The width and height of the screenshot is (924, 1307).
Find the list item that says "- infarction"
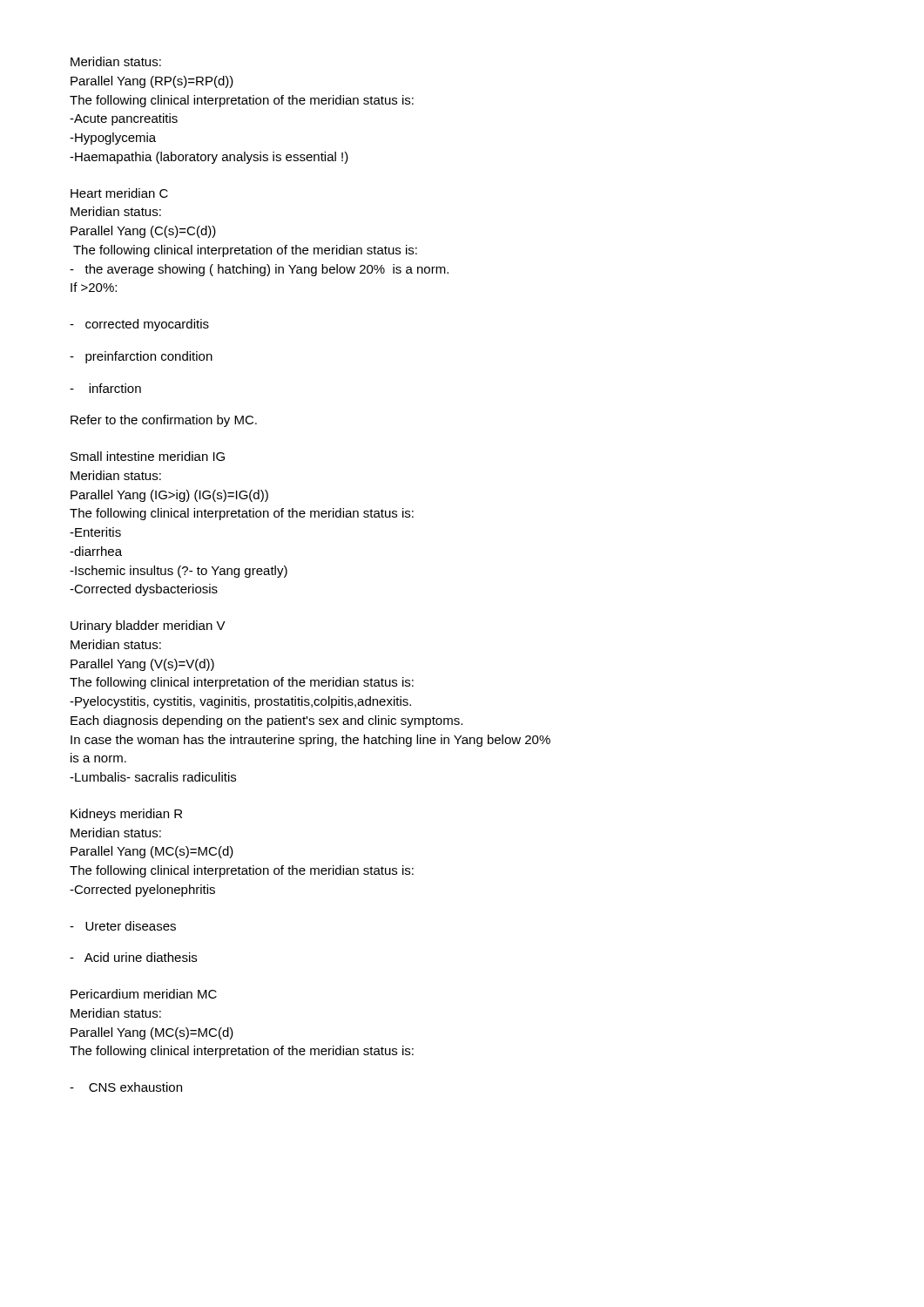click(x=105, y=388)
